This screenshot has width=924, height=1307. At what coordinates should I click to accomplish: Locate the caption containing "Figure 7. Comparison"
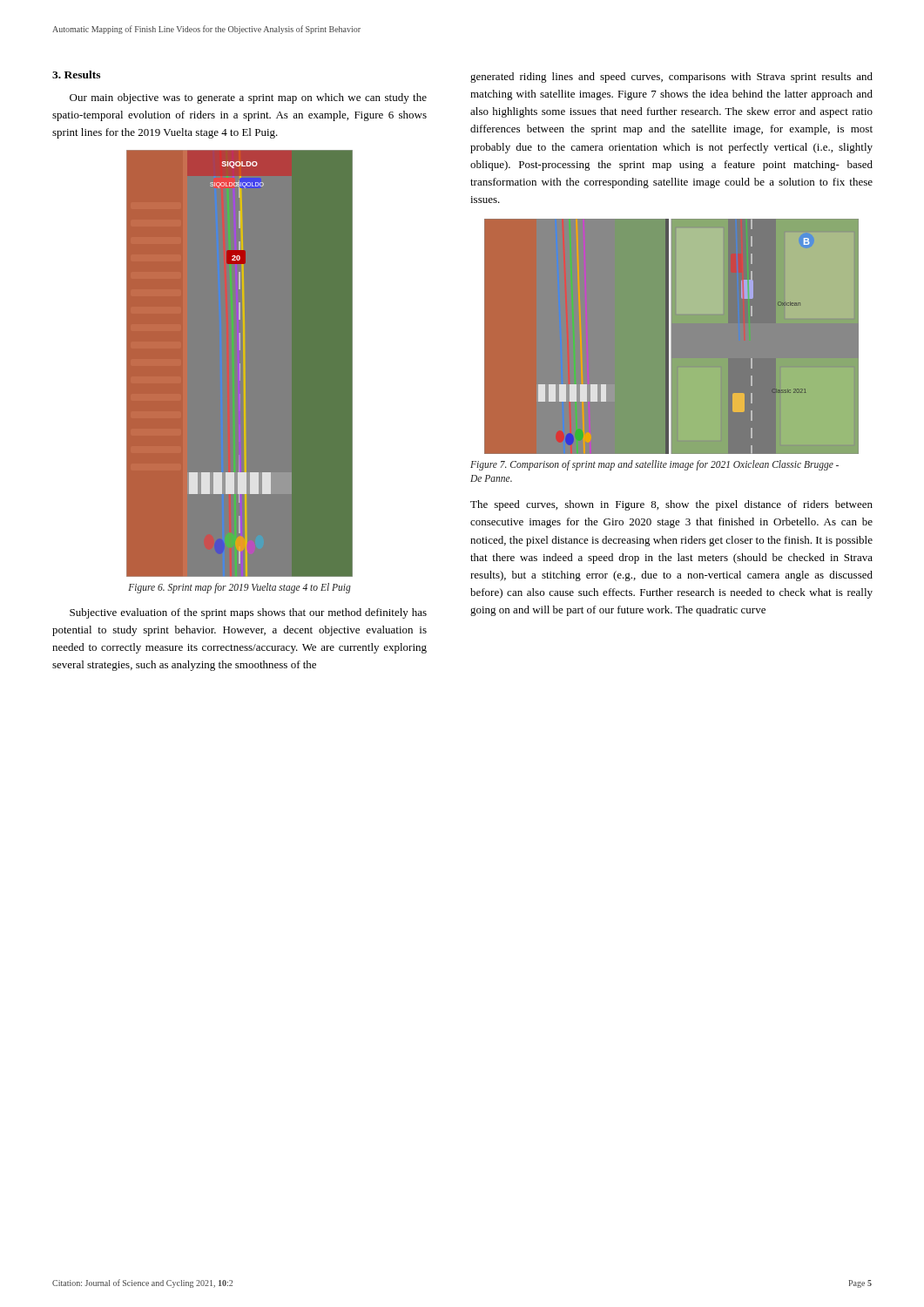point(655,472)
